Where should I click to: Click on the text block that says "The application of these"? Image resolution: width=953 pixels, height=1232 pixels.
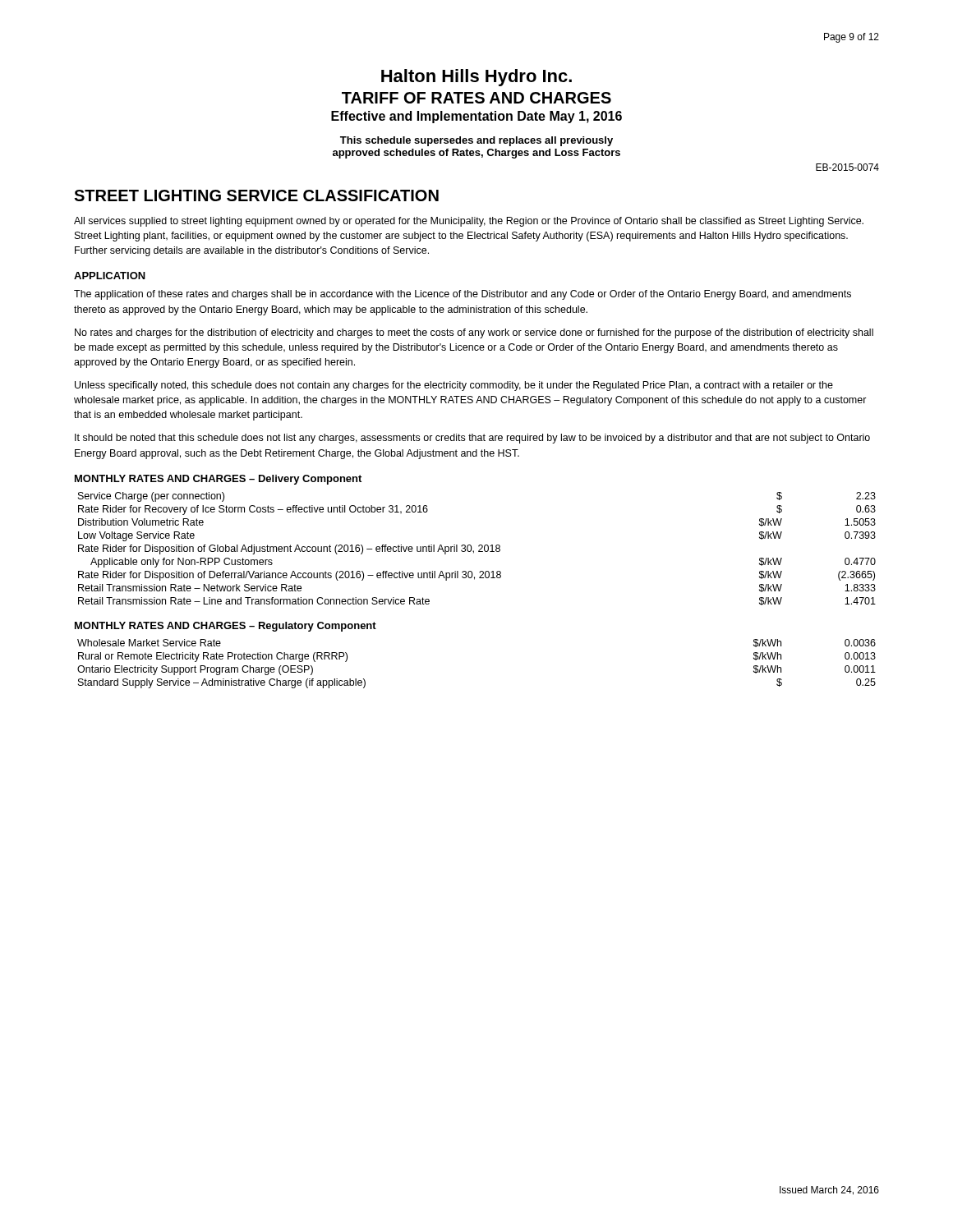(463, 302)
